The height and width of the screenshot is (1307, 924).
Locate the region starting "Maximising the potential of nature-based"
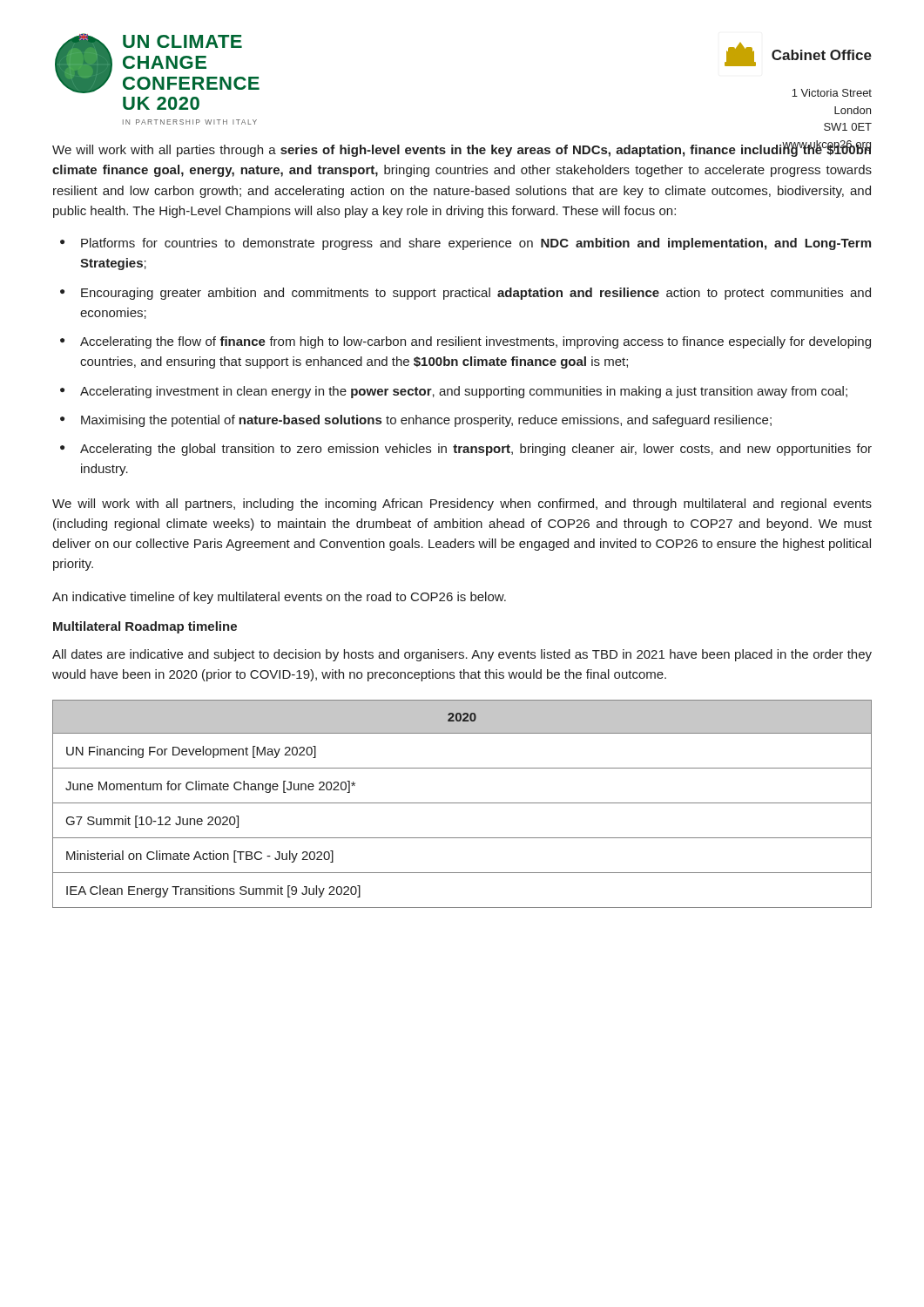[426, 419]
